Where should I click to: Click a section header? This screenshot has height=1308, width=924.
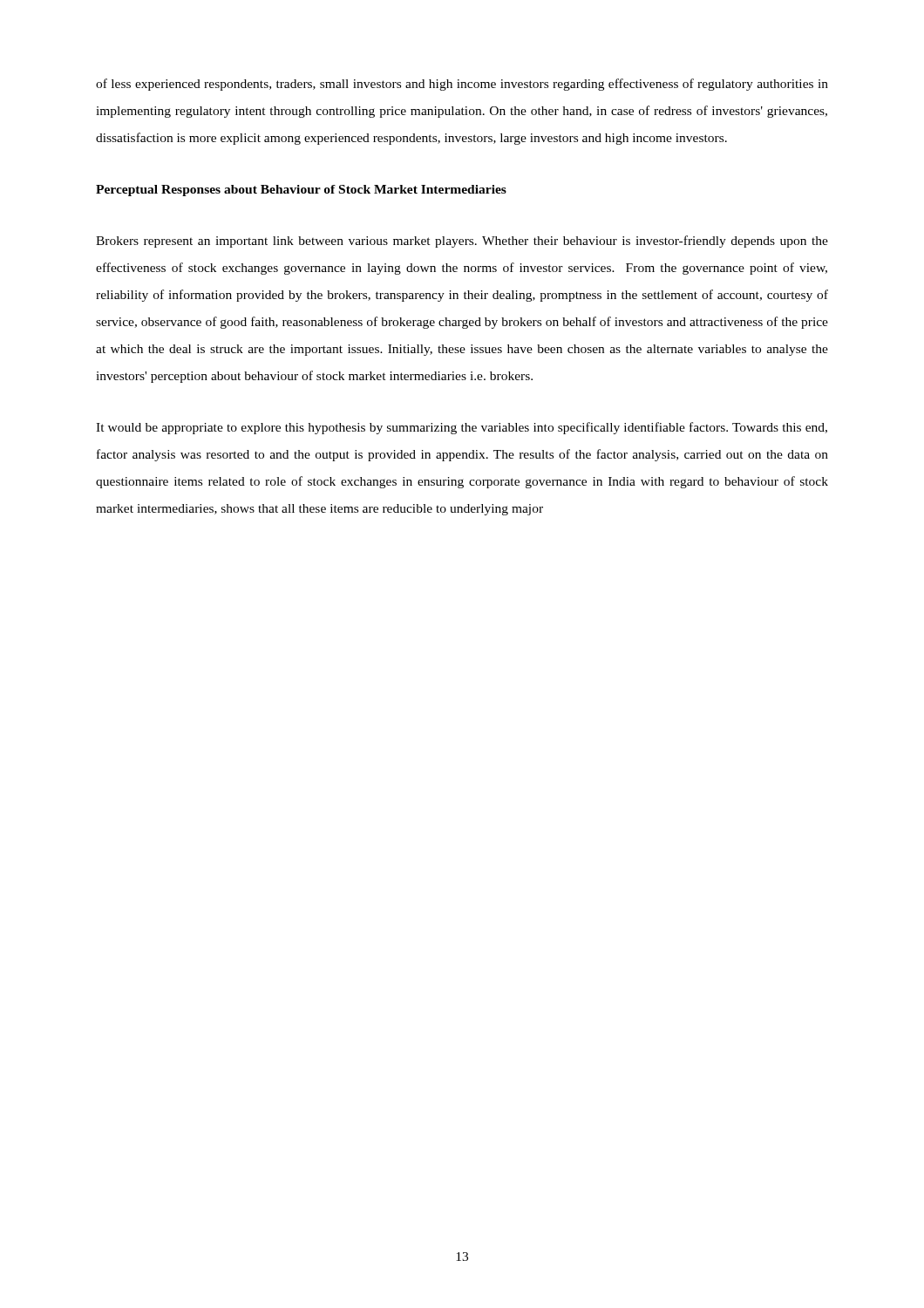coord(301,189)
